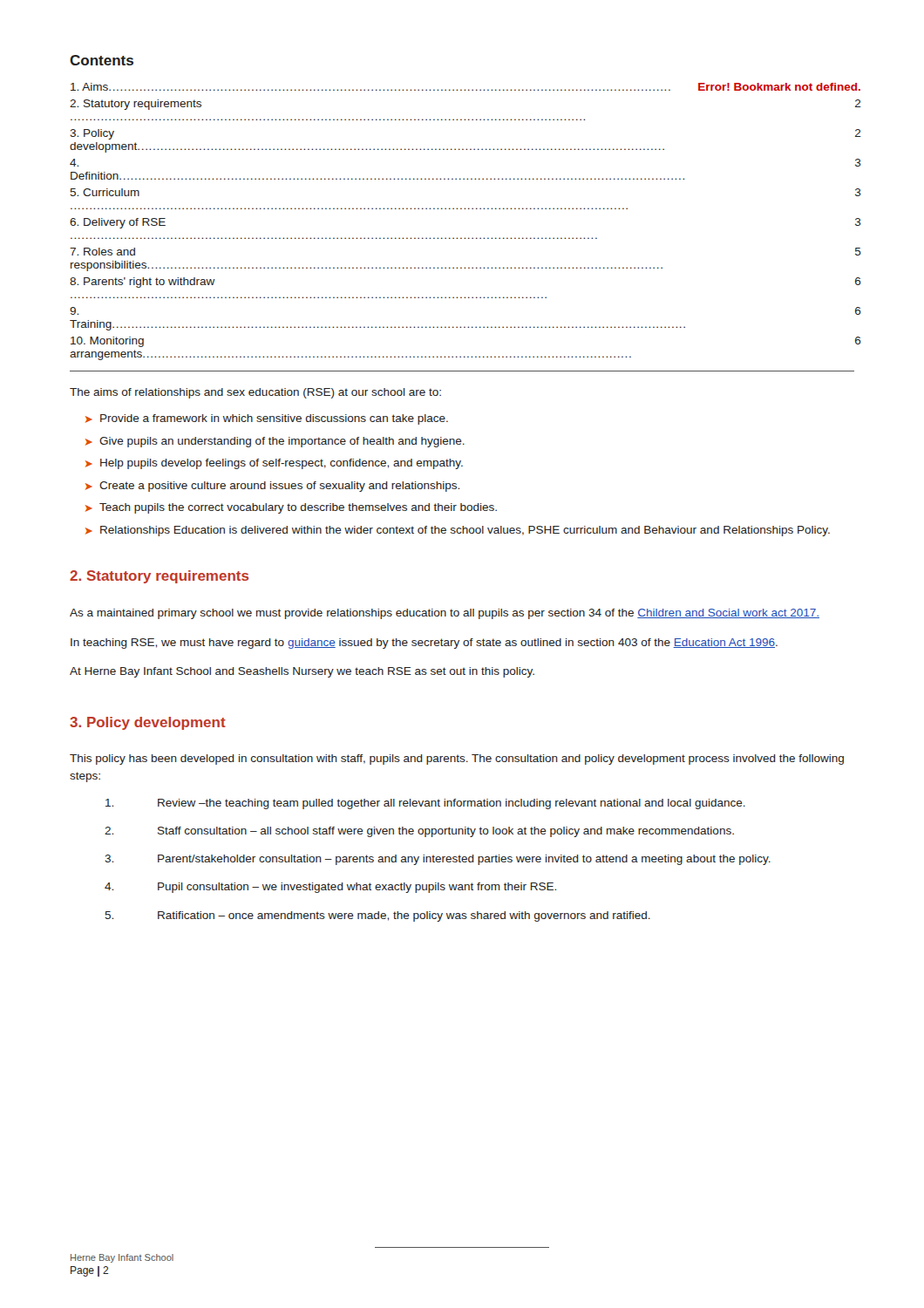Find the block on this page that starts "2. Staff consultation – all school staff were"
The image size is (924, 1308).
[479, 831]
